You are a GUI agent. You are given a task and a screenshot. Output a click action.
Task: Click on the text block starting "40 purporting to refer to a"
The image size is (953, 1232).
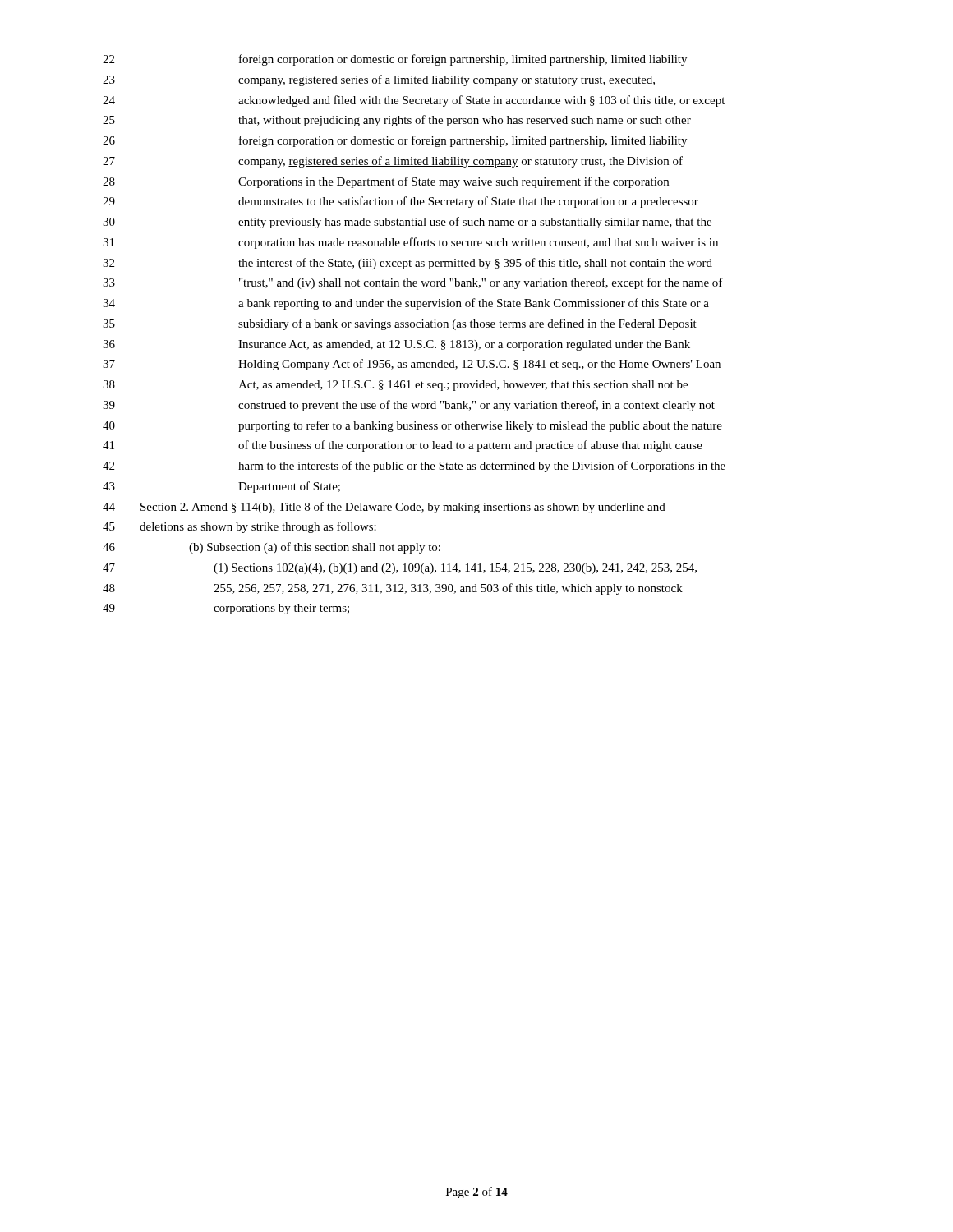[x=476, y=425]
